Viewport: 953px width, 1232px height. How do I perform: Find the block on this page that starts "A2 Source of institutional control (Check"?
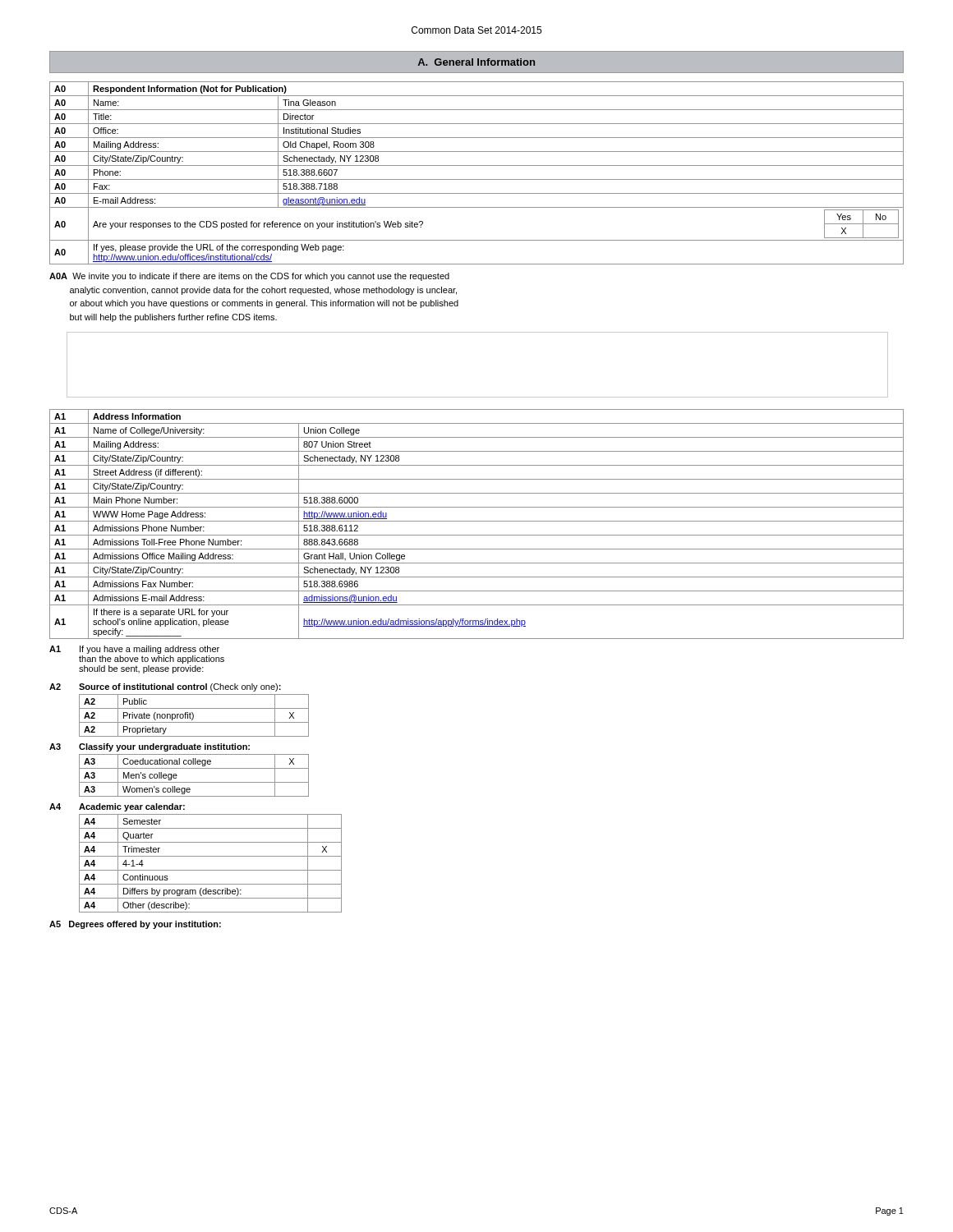point(165,687)
